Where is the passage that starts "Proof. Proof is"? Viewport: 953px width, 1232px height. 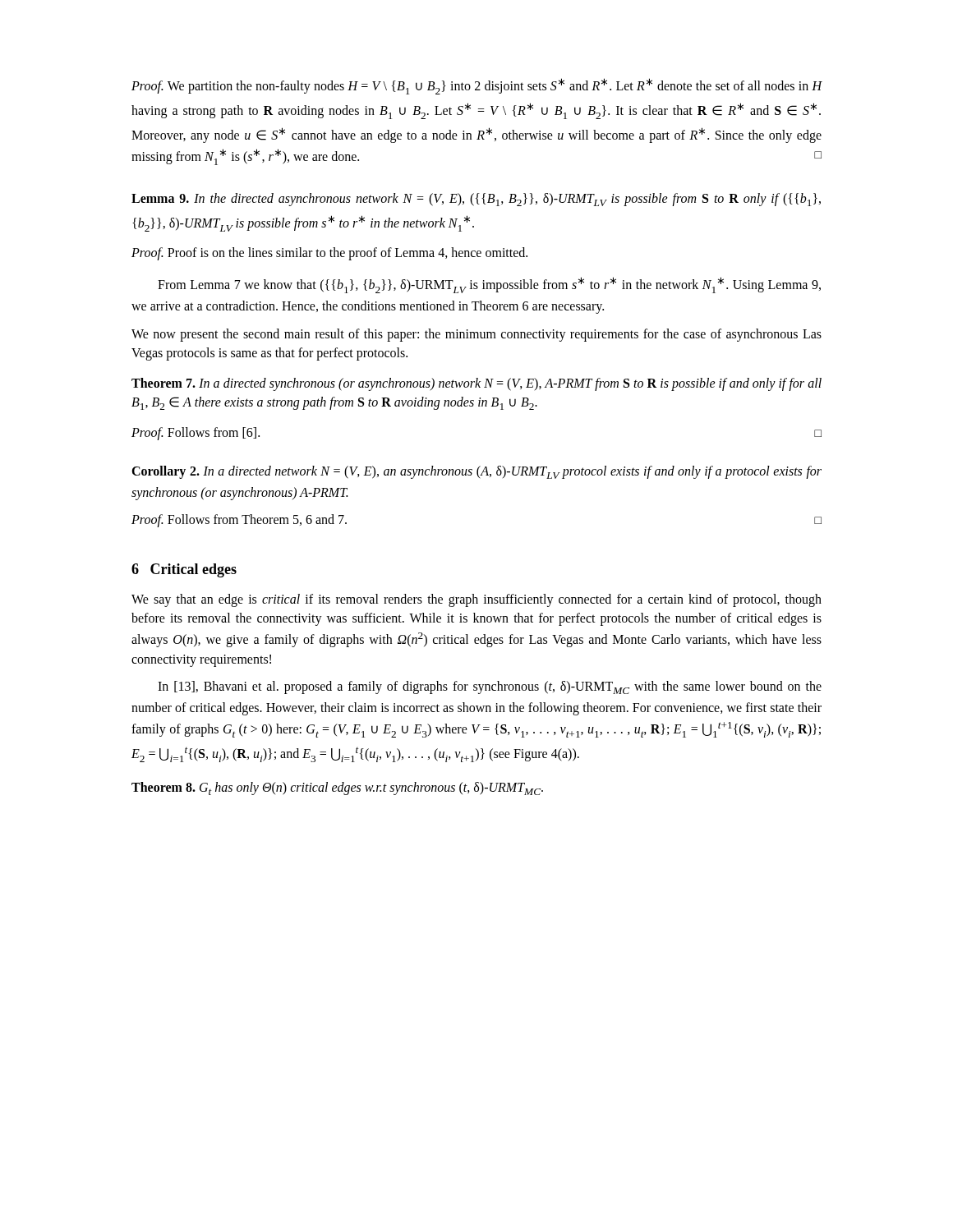point(476,253)
